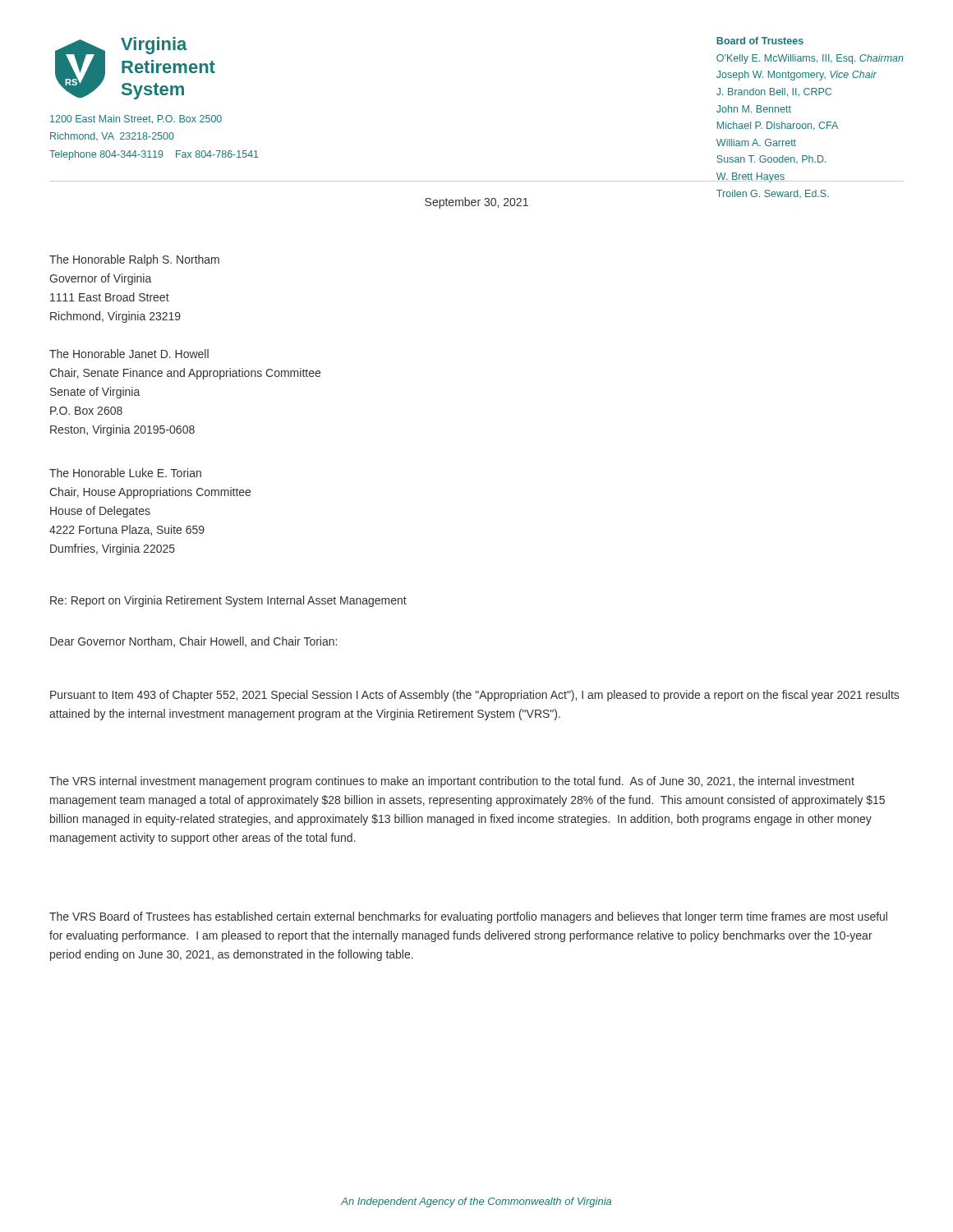This screenshot has height=1232, width=953.
Task: Click on the element starting "The Honorable Ralph S. Northam Governor of"
Action: point(135,288)
